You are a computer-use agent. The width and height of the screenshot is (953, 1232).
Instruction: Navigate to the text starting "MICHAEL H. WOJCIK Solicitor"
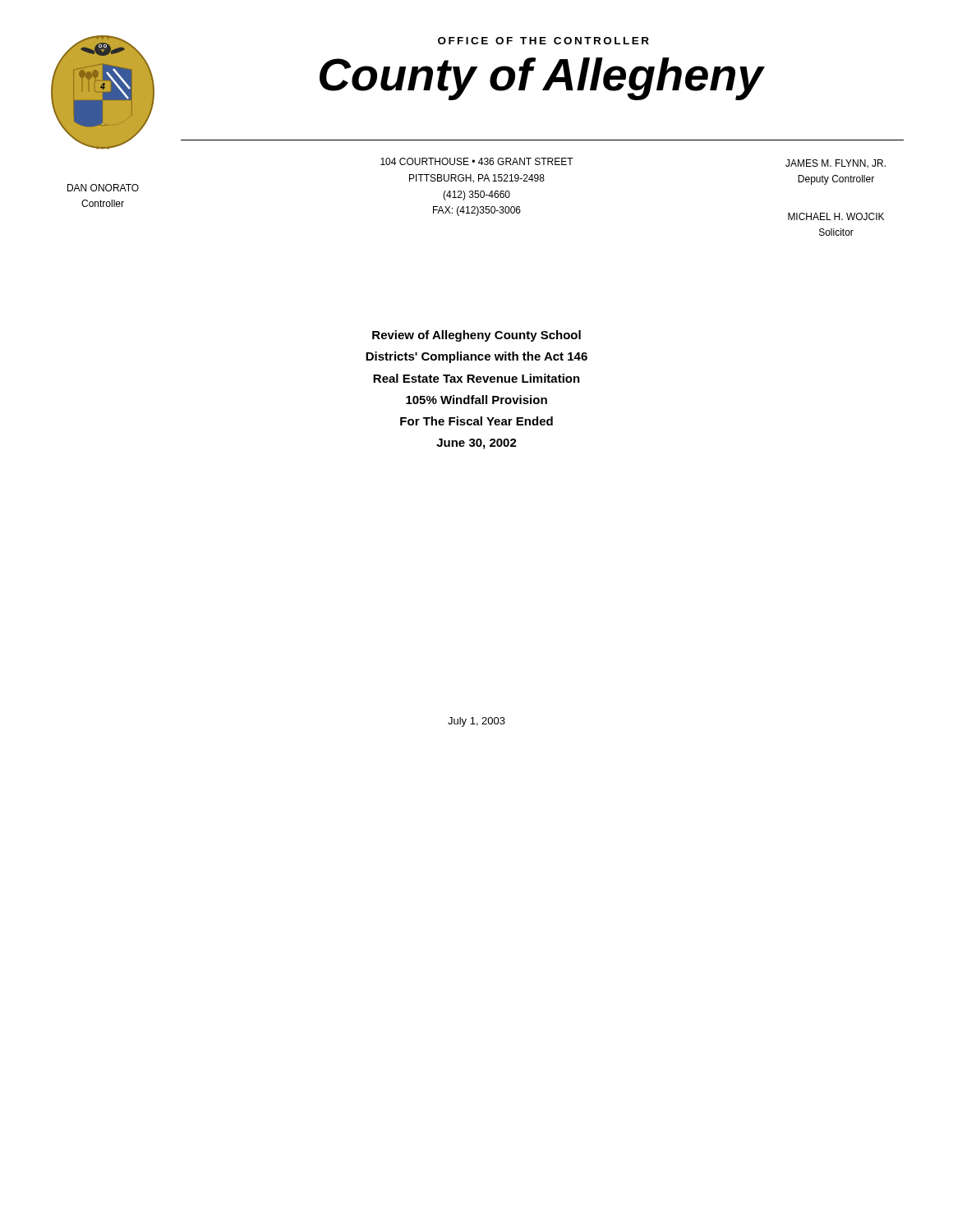pos(836,224)
